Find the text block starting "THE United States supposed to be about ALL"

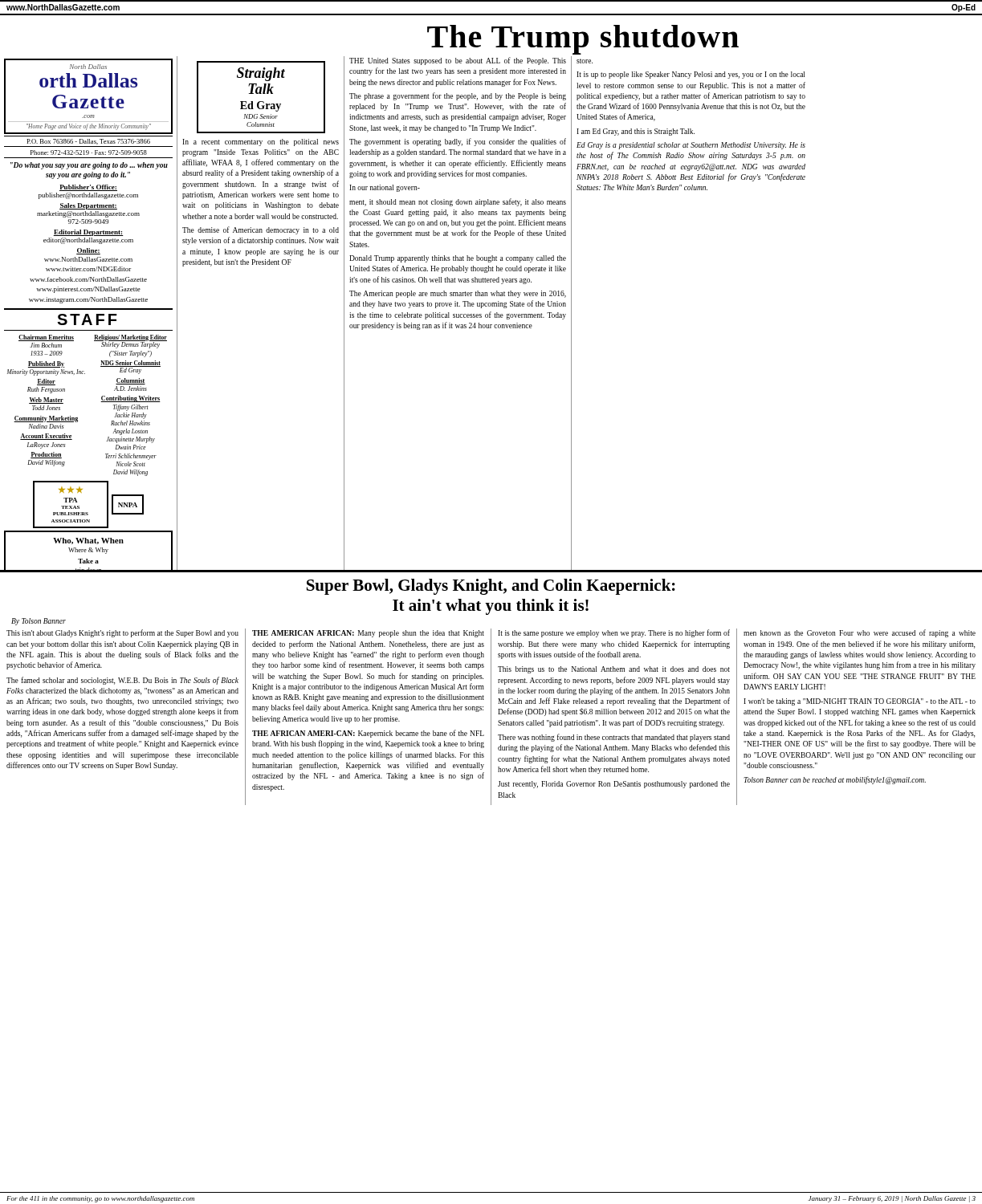point(458,125)
